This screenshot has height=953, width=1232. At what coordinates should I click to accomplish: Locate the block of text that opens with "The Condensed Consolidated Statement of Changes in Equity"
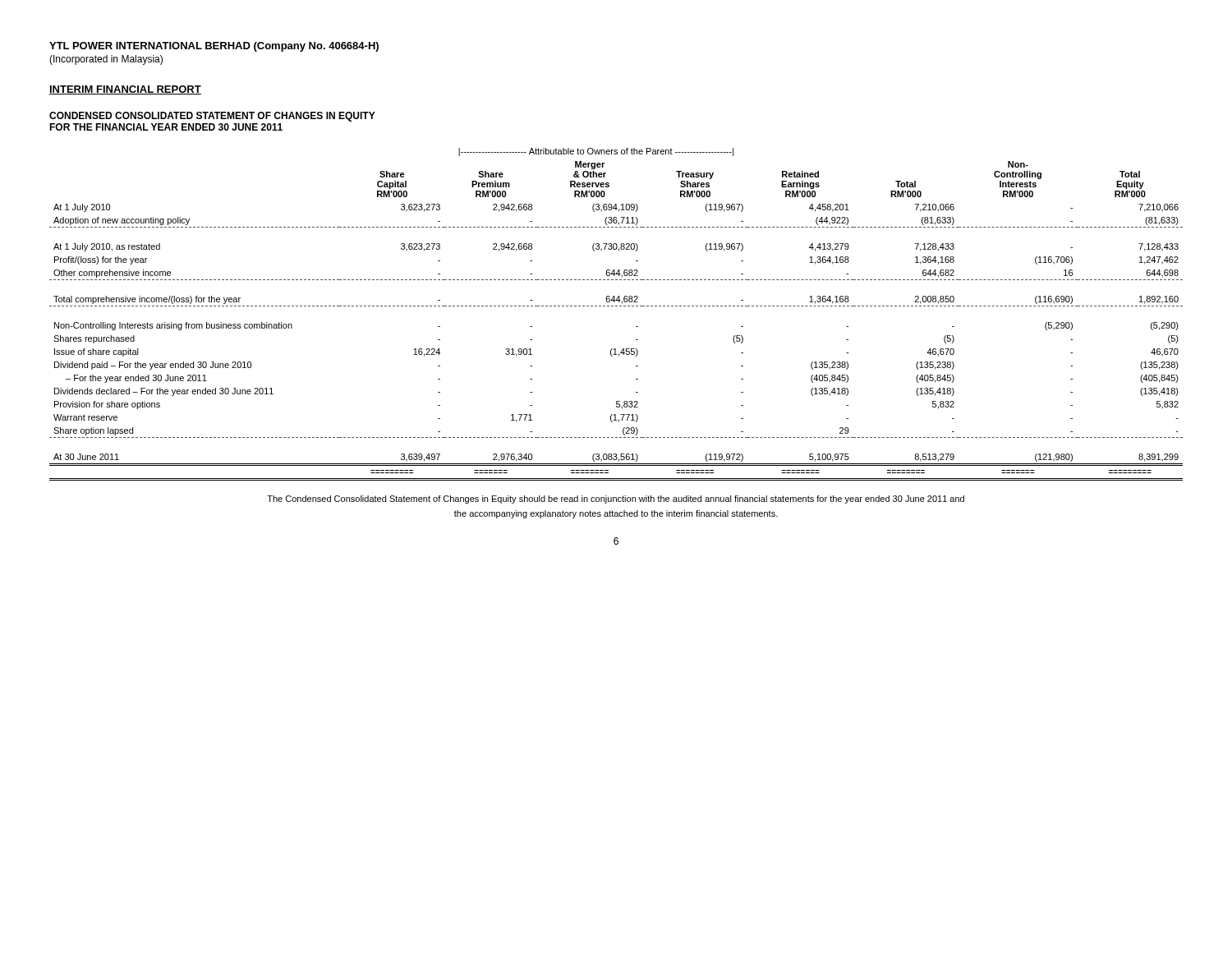coord(616,506)
